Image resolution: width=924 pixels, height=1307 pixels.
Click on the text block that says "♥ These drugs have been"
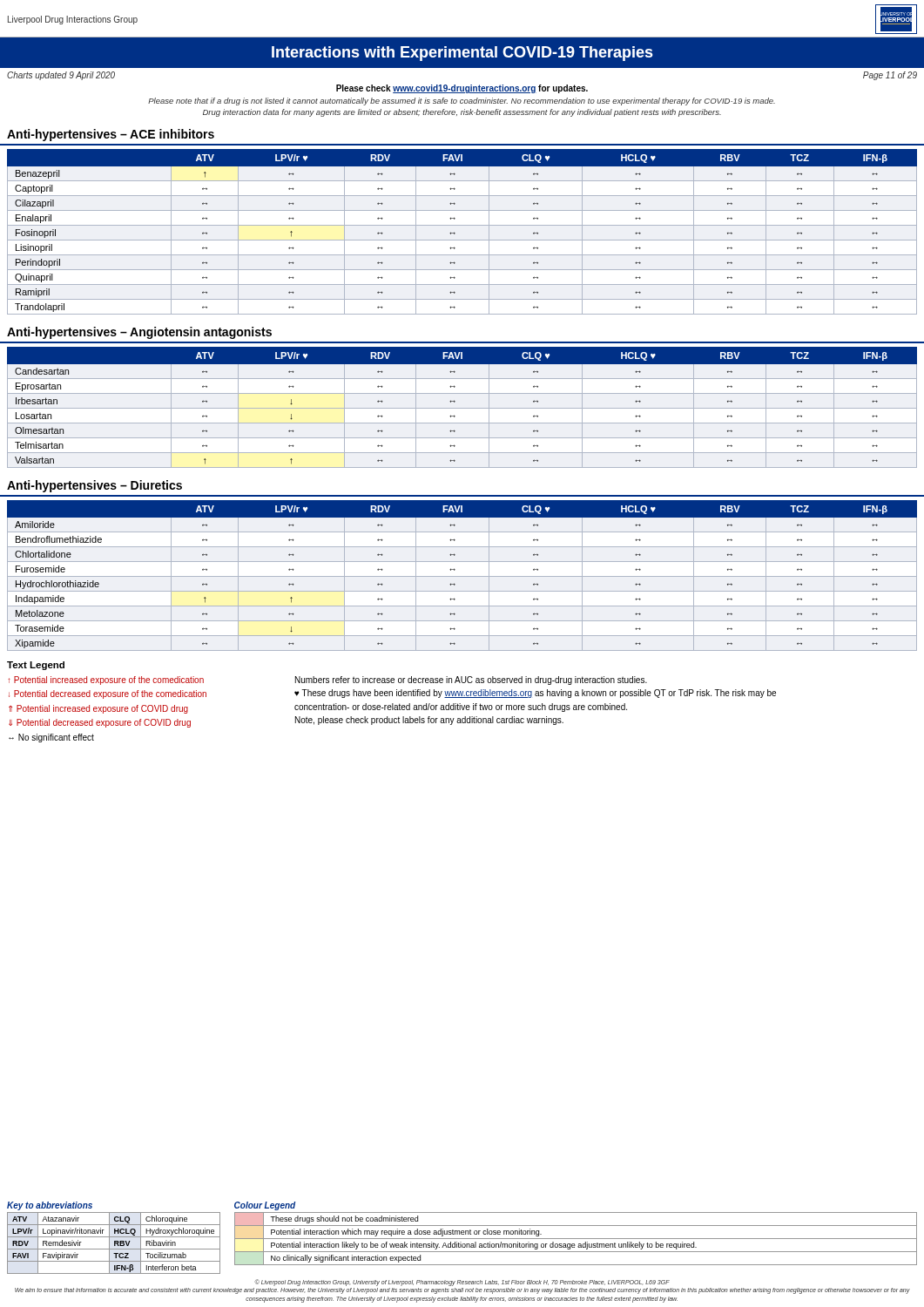click(x=535, y=700)
